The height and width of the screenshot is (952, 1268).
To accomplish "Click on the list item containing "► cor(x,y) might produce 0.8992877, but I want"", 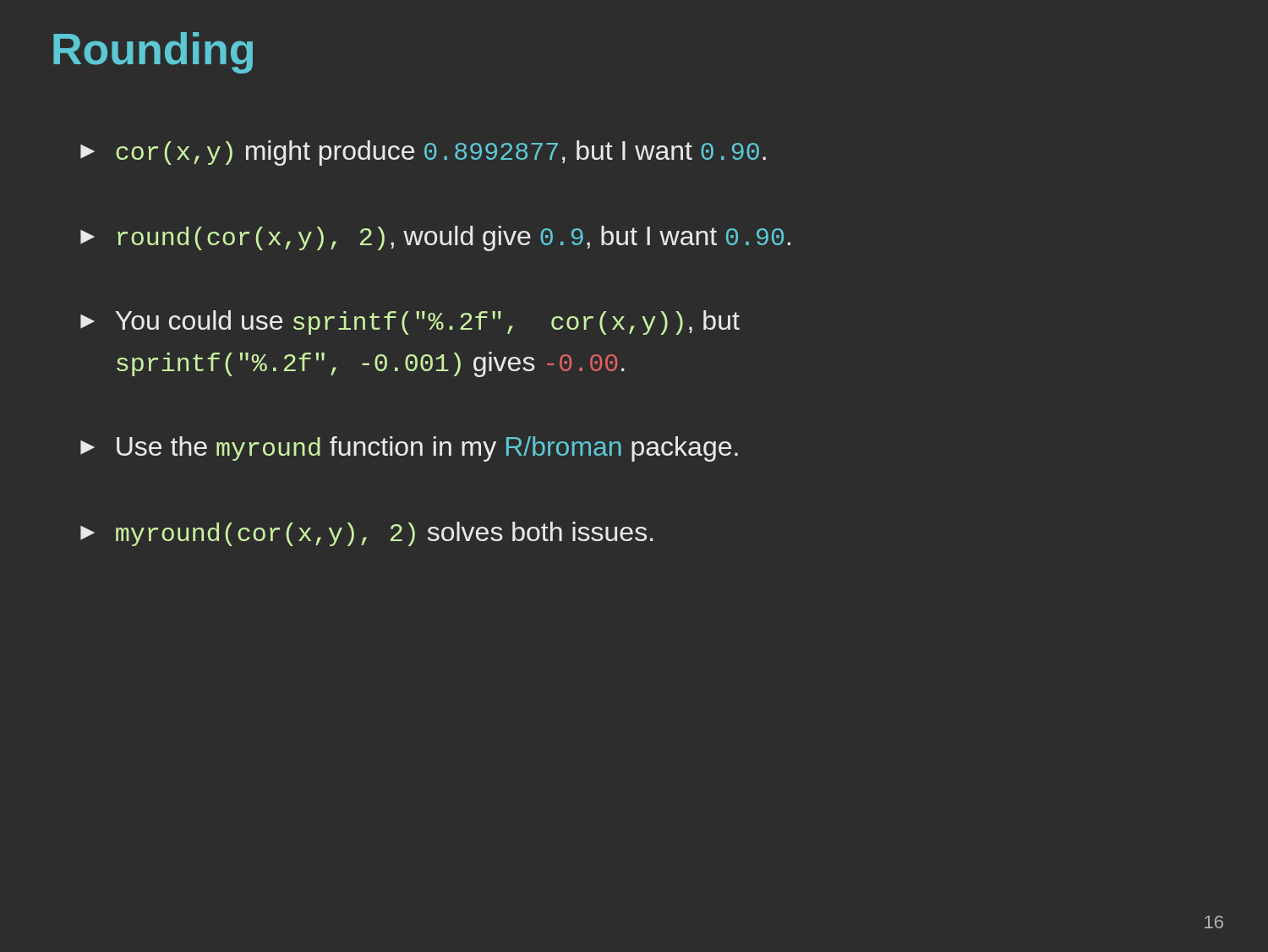I will pyautogui.click(x=638, y=152).
